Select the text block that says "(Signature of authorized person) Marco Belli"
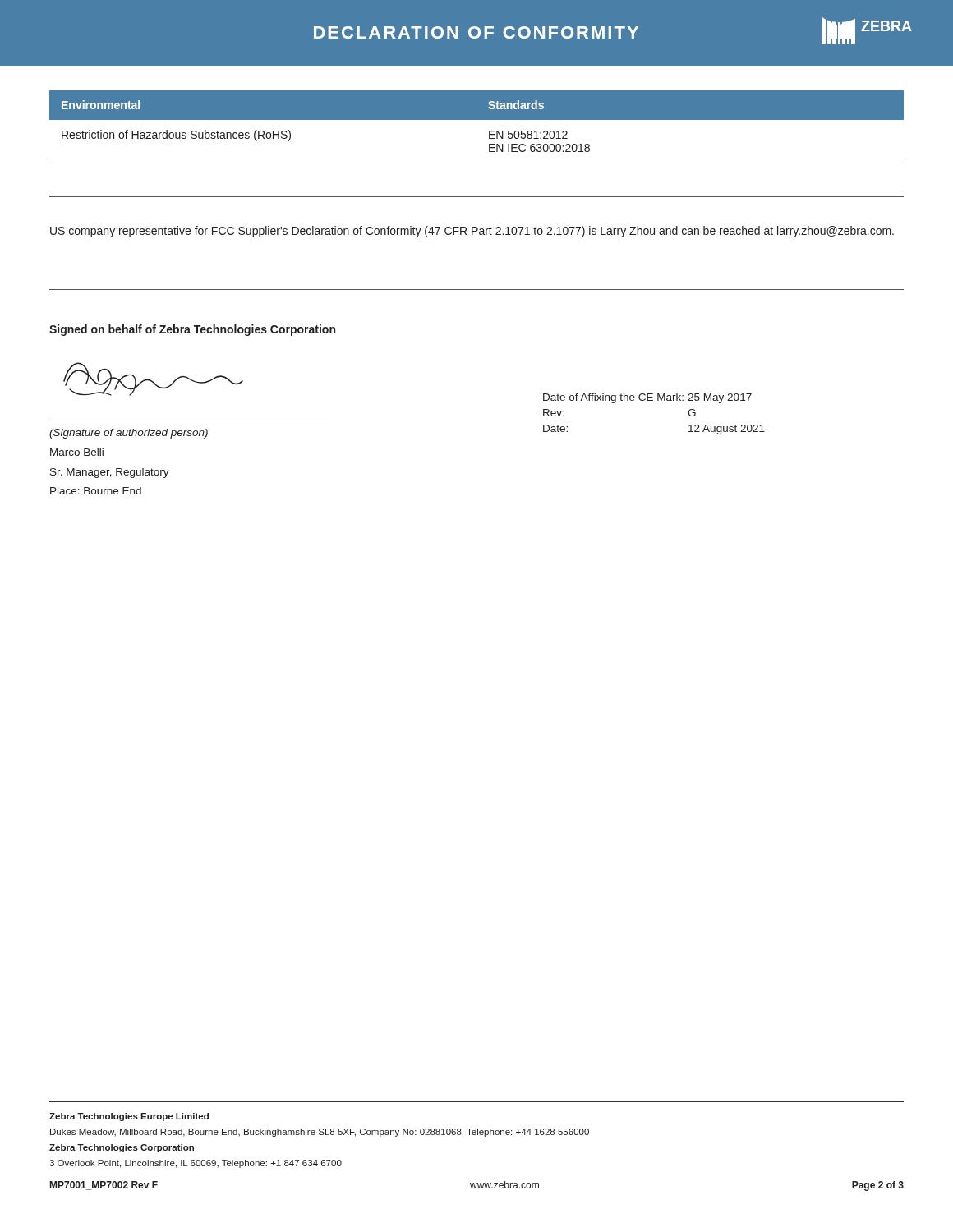Viewport: 953px width, 1232px height. [x=129, y=462]
